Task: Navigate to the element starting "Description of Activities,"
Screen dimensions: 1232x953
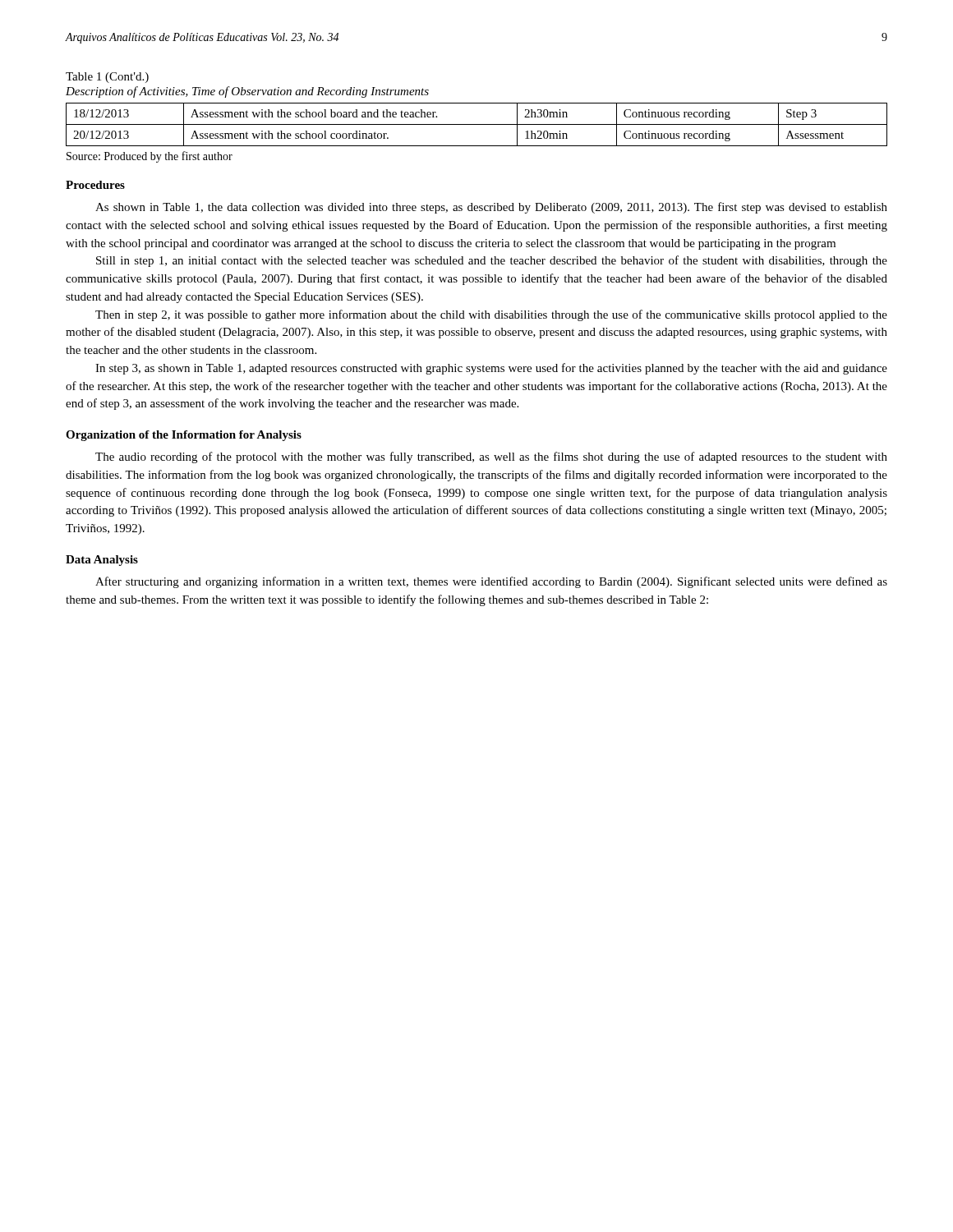Action: [x=247, y=91]
